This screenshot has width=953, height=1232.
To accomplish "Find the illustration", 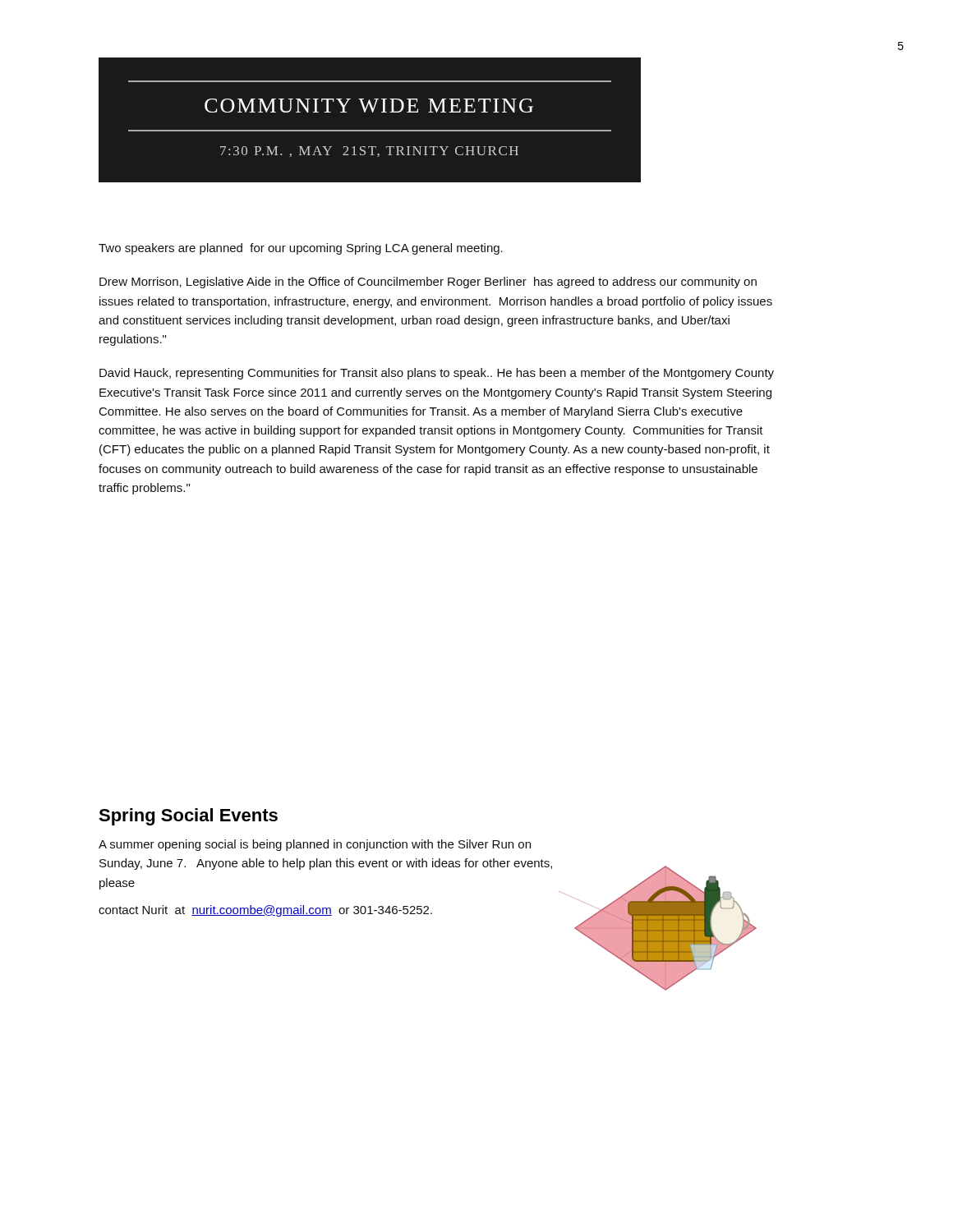I will (x=665, y=929).
